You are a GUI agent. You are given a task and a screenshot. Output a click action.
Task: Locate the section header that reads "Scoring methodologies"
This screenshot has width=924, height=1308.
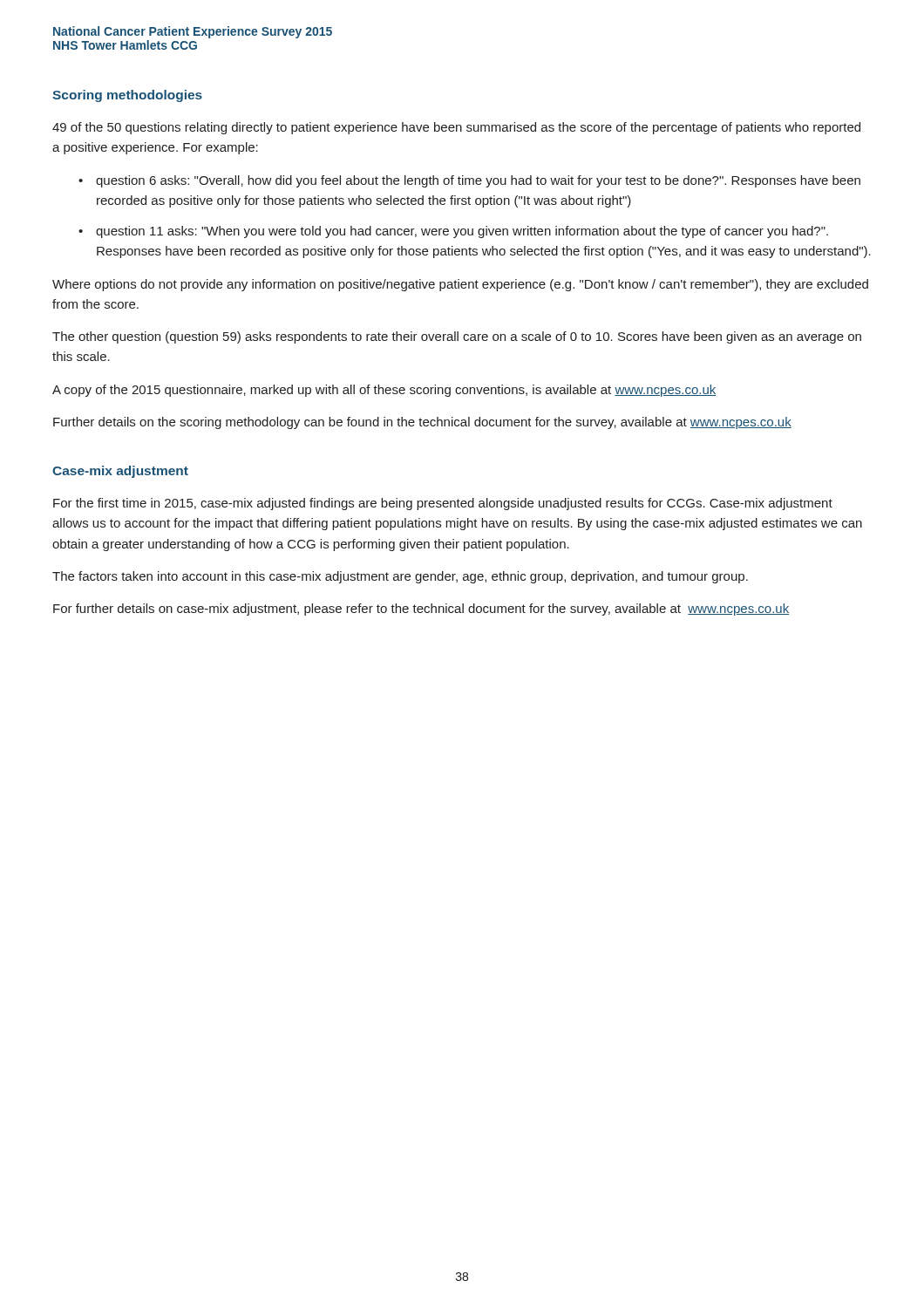127,95
